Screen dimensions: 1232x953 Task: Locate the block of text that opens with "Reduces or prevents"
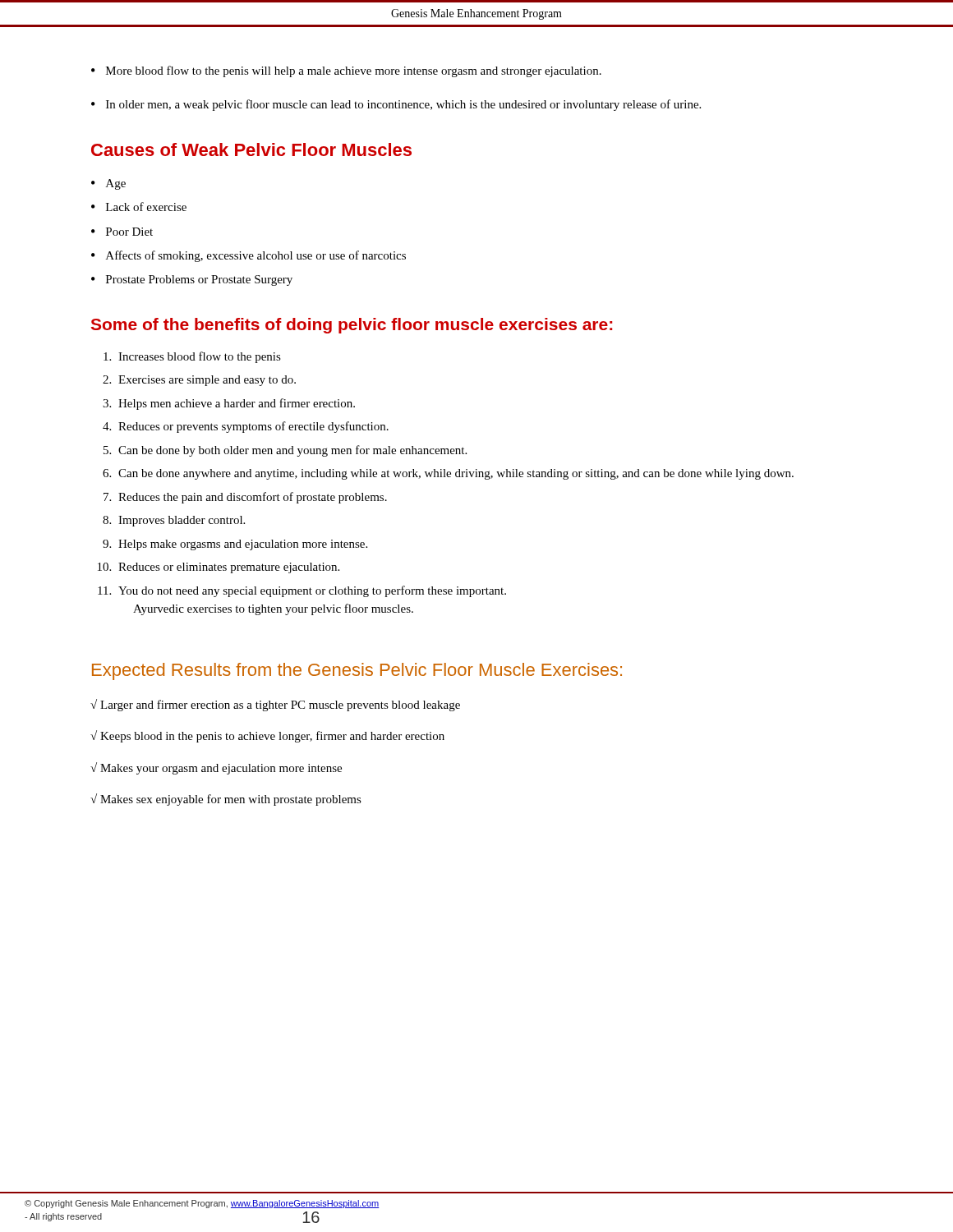254,426
